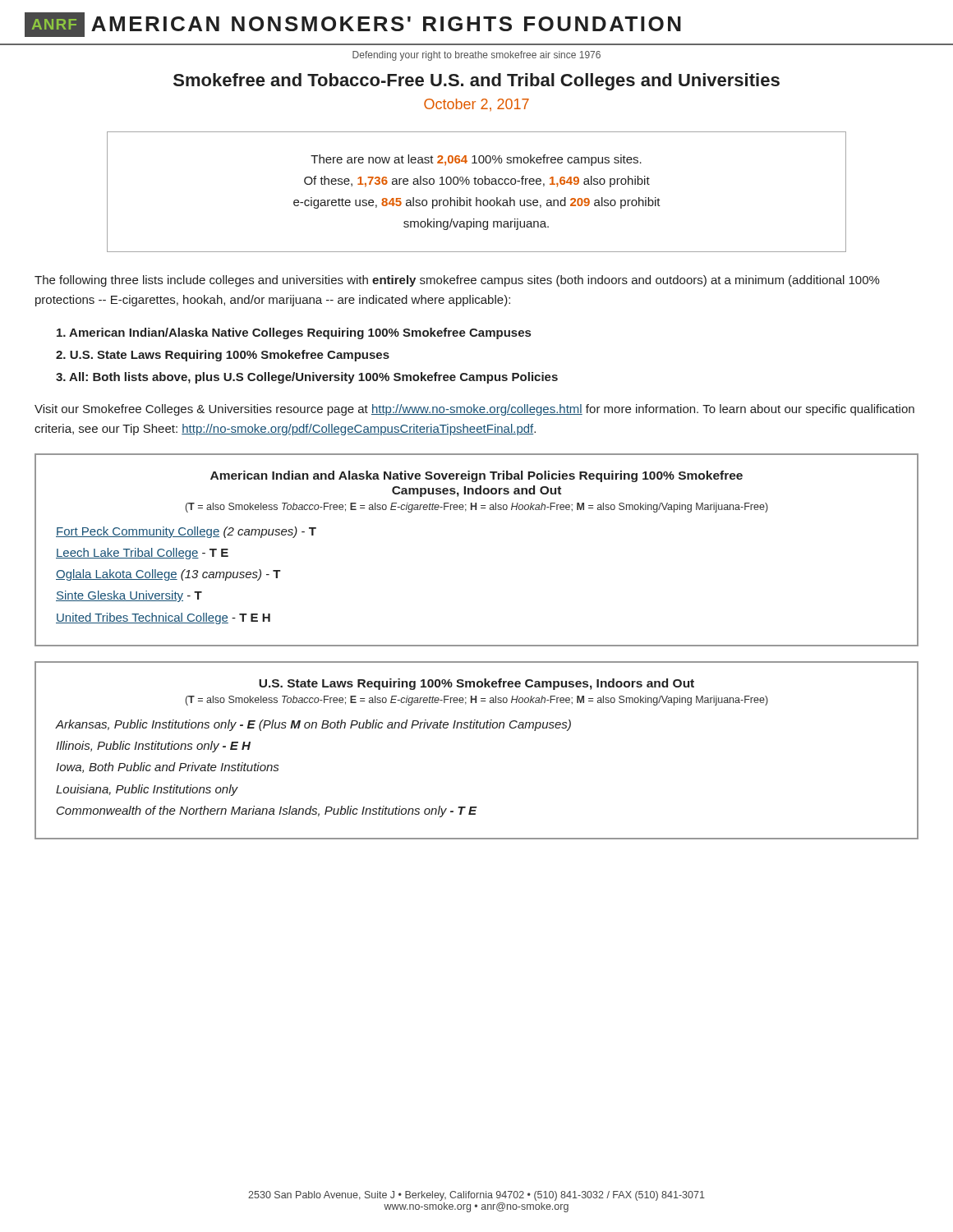Select the region starting "2. U.S. State Laws Requiring"
The width and height of the screenshot is (953, 1232).
(x=223, y=354)
